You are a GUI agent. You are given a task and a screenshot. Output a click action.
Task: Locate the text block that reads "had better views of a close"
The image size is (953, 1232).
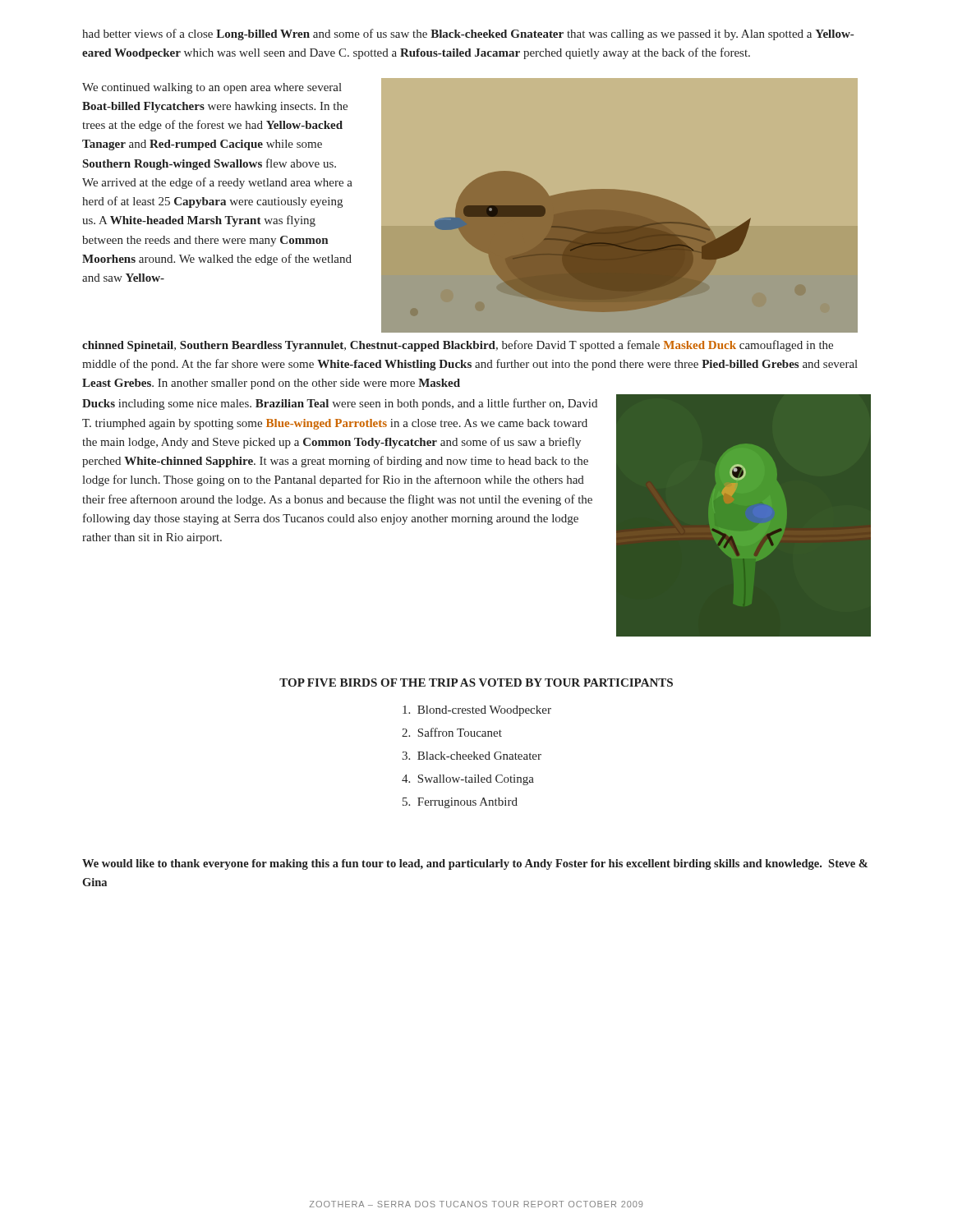(x=468, y=43)
